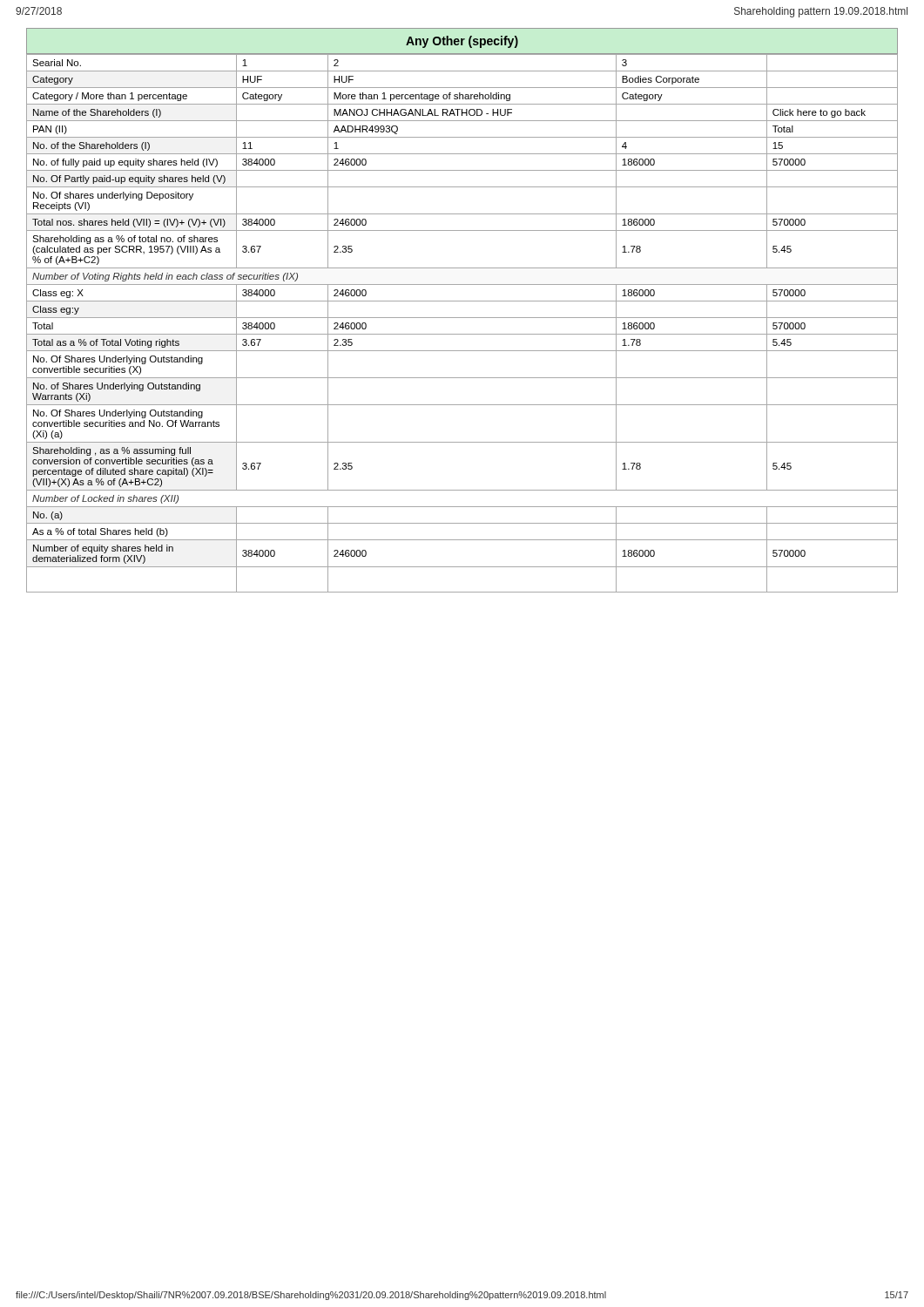Locate the table with the text "As a % of total"
924x1307 pixels.
[x=462, y=323]
